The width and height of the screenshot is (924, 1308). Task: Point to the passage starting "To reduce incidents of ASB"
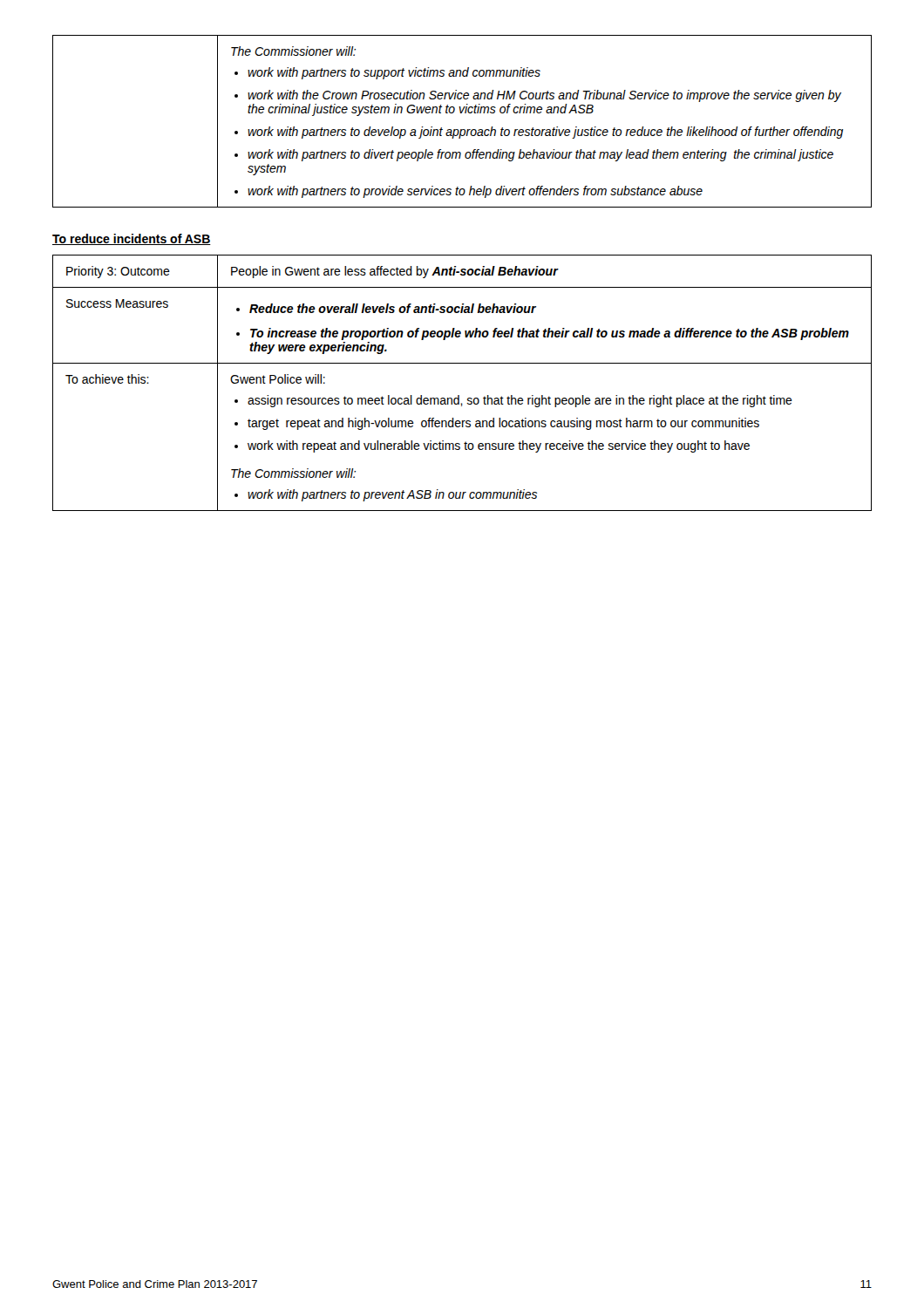coord(131,239)
